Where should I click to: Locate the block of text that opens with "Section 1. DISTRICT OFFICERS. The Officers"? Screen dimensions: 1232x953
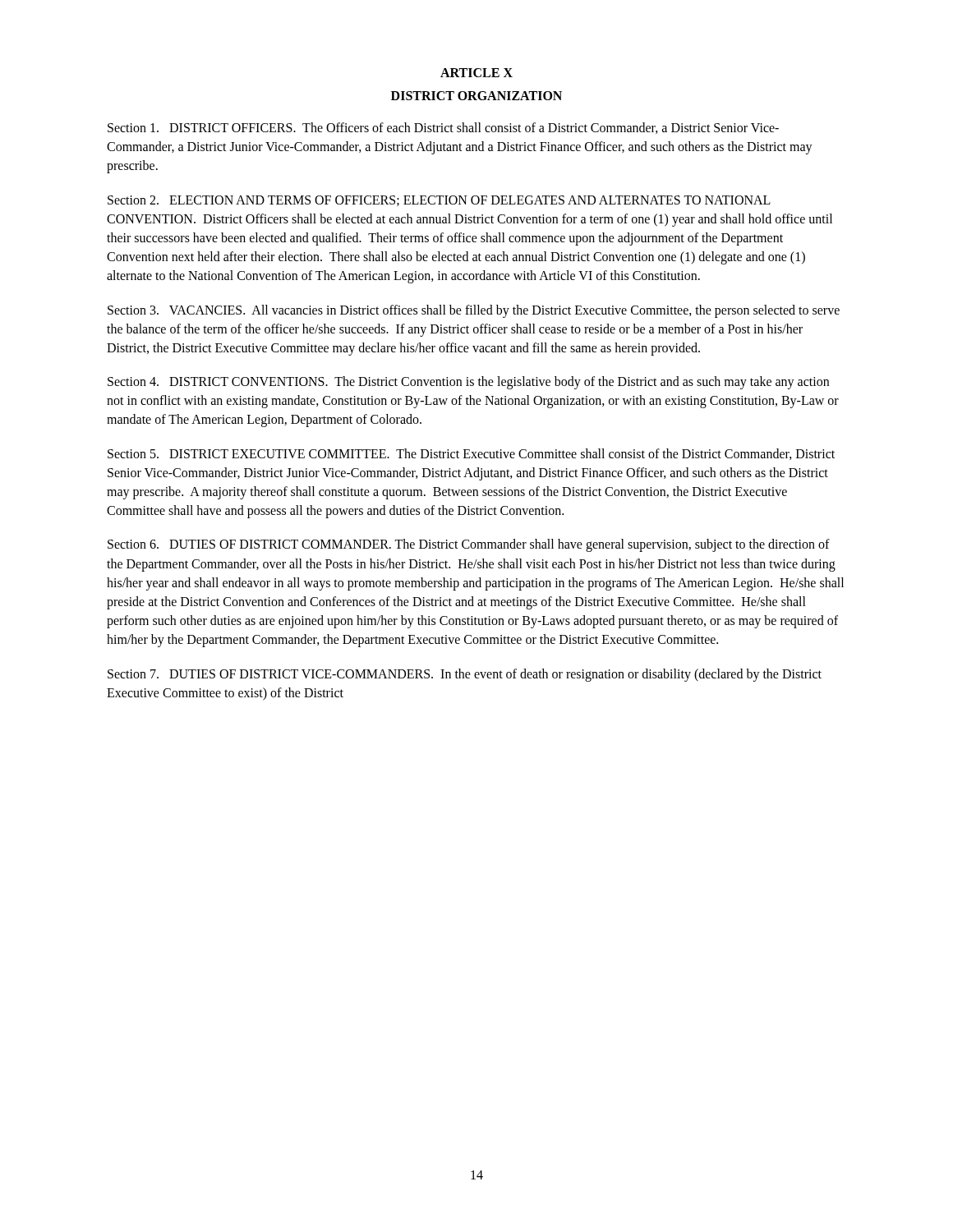point(459,147)
